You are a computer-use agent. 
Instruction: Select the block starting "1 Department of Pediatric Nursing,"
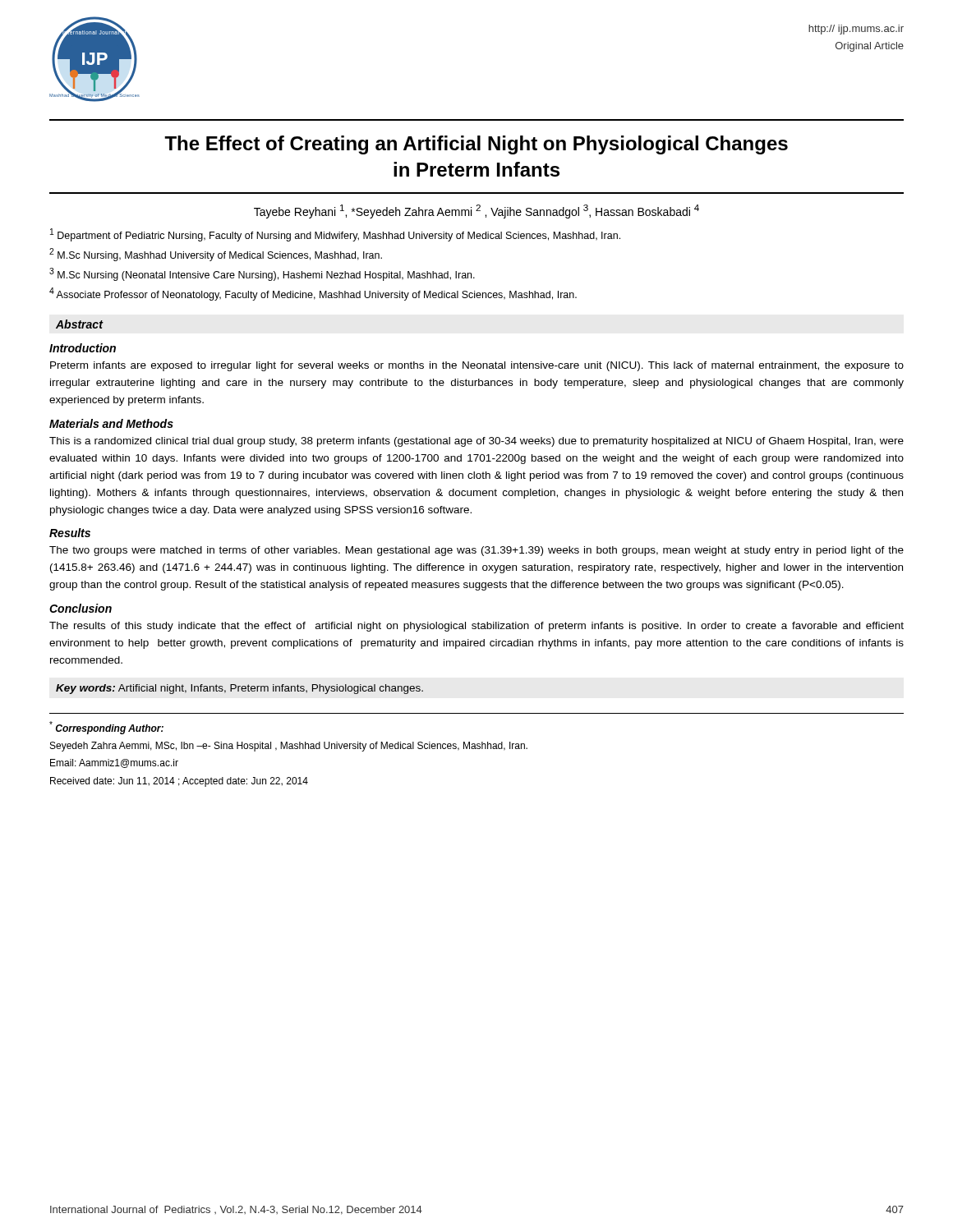[476, 265]
